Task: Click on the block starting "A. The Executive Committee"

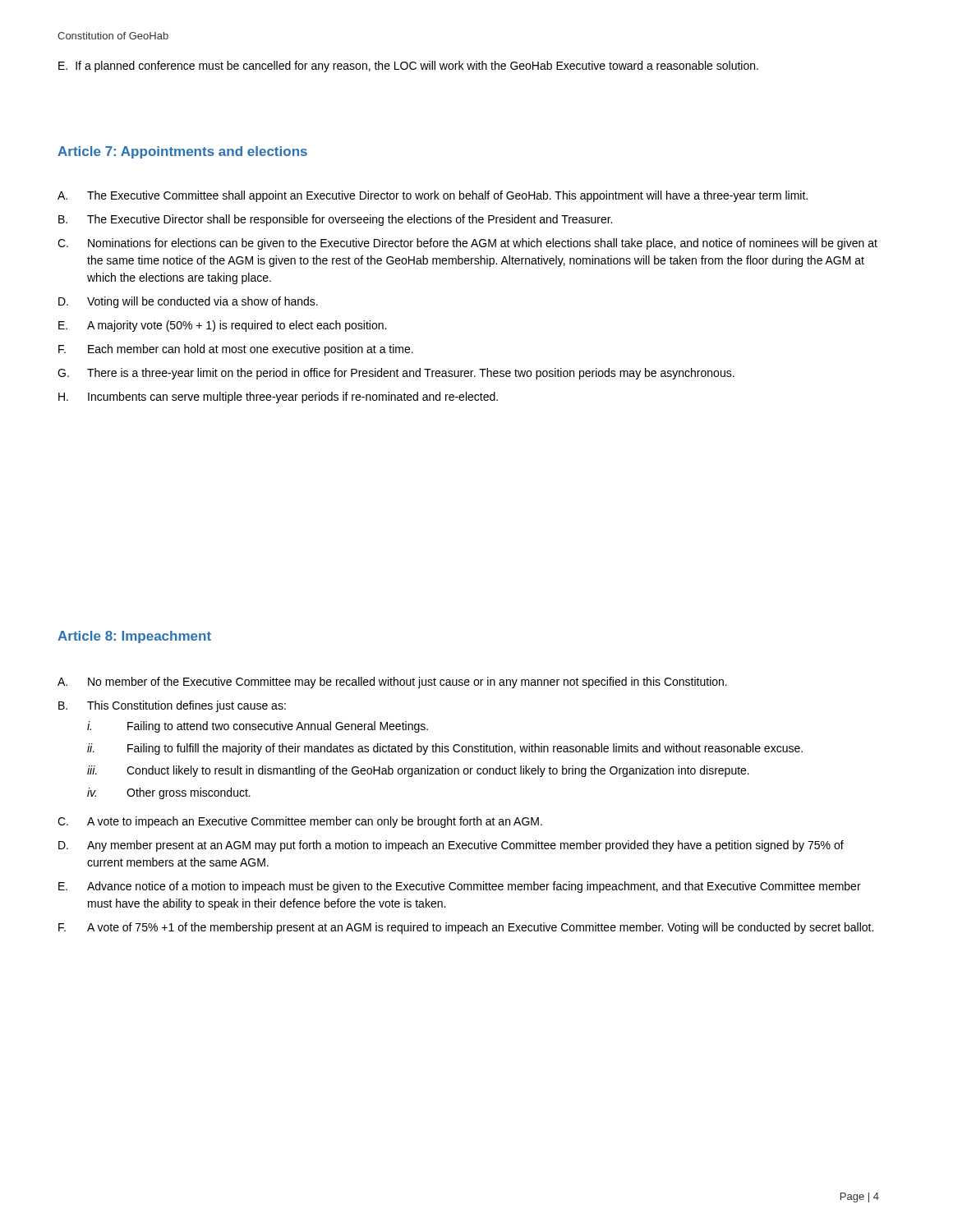Action: [x=468, y=196]
